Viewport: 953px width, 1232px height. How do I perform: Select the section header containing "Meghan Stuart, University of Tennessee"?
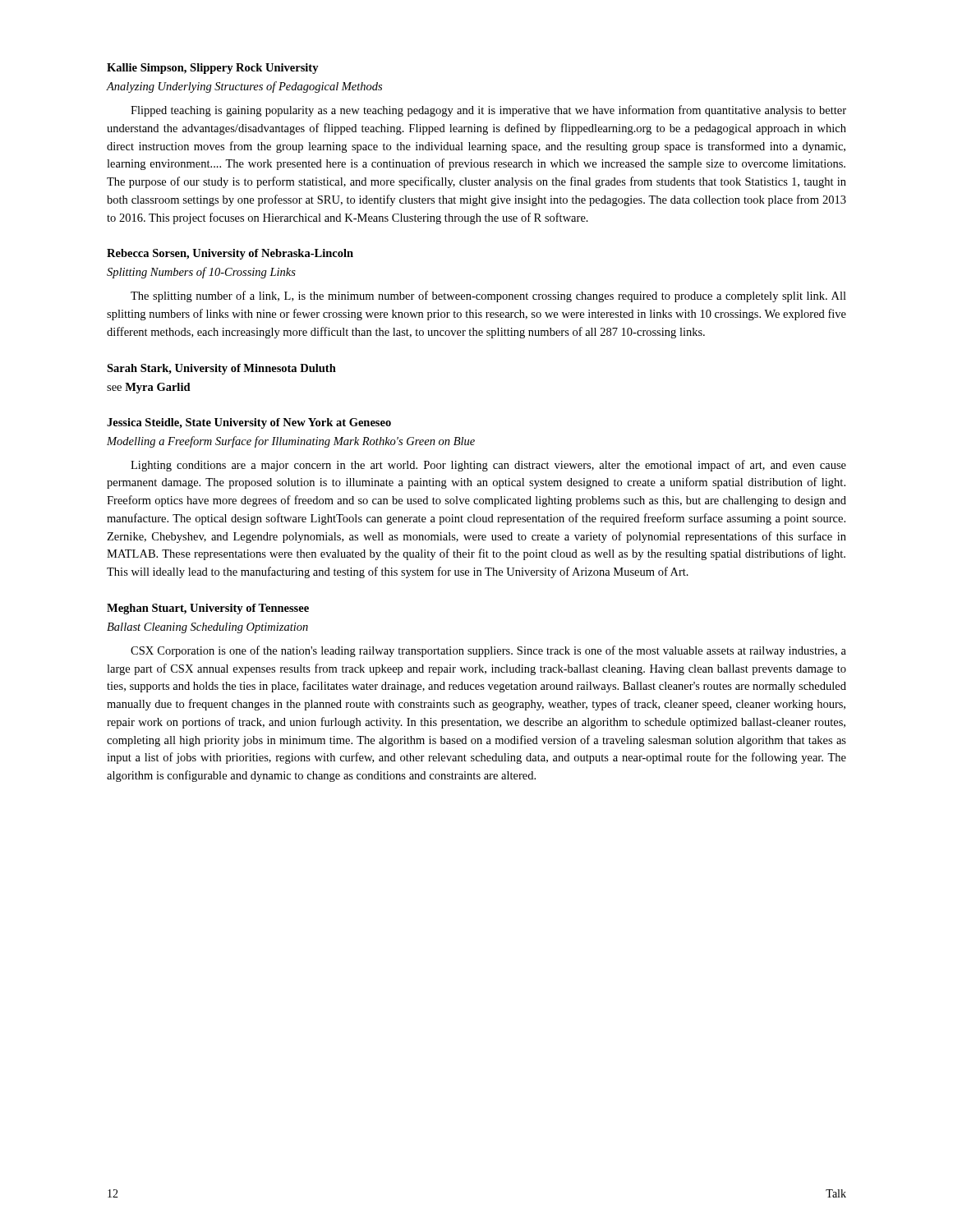(x=208, y=608)
